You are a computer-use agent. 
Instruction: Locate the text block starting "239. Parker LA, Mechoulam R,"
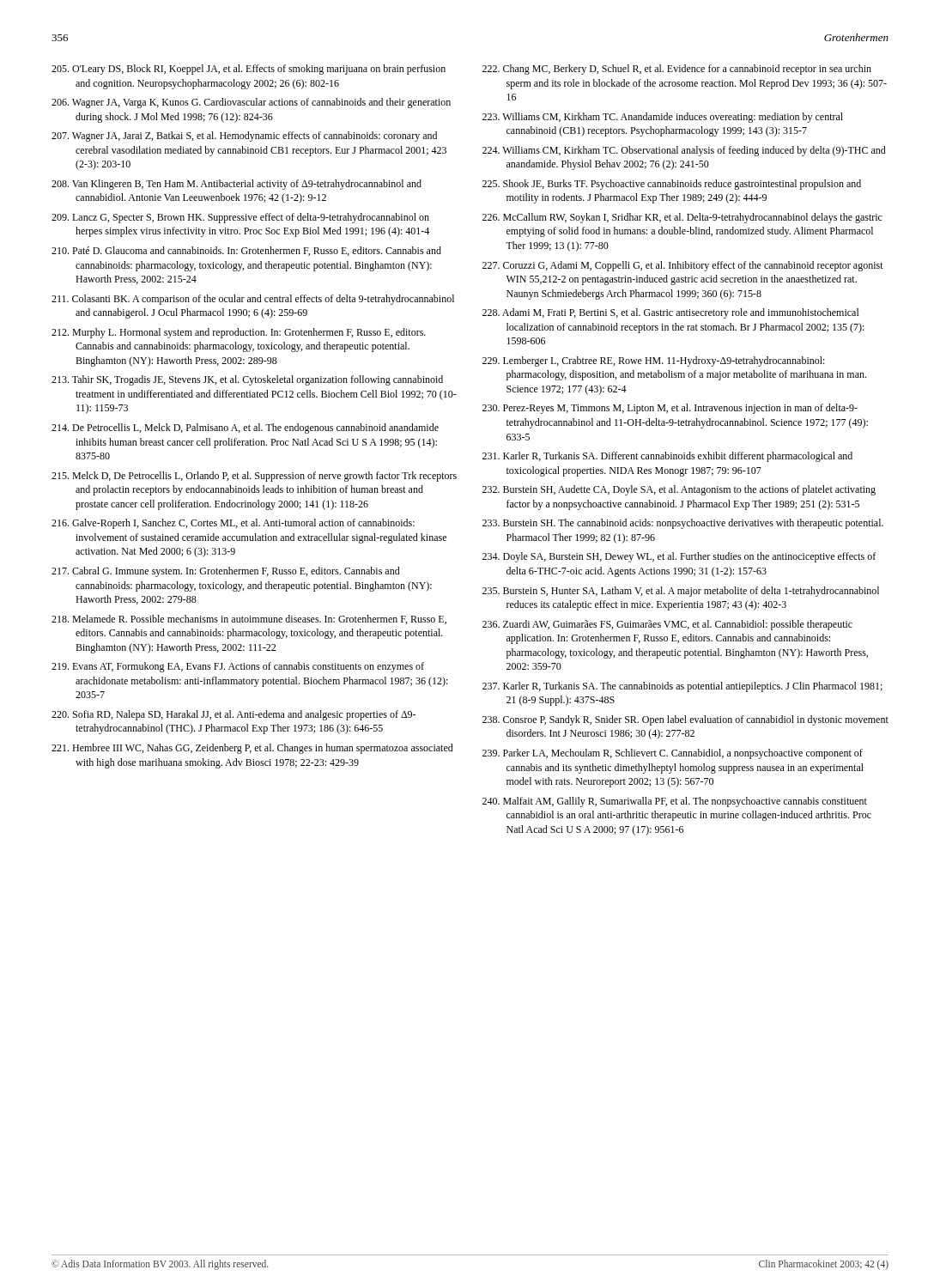(x=673, y=767)
